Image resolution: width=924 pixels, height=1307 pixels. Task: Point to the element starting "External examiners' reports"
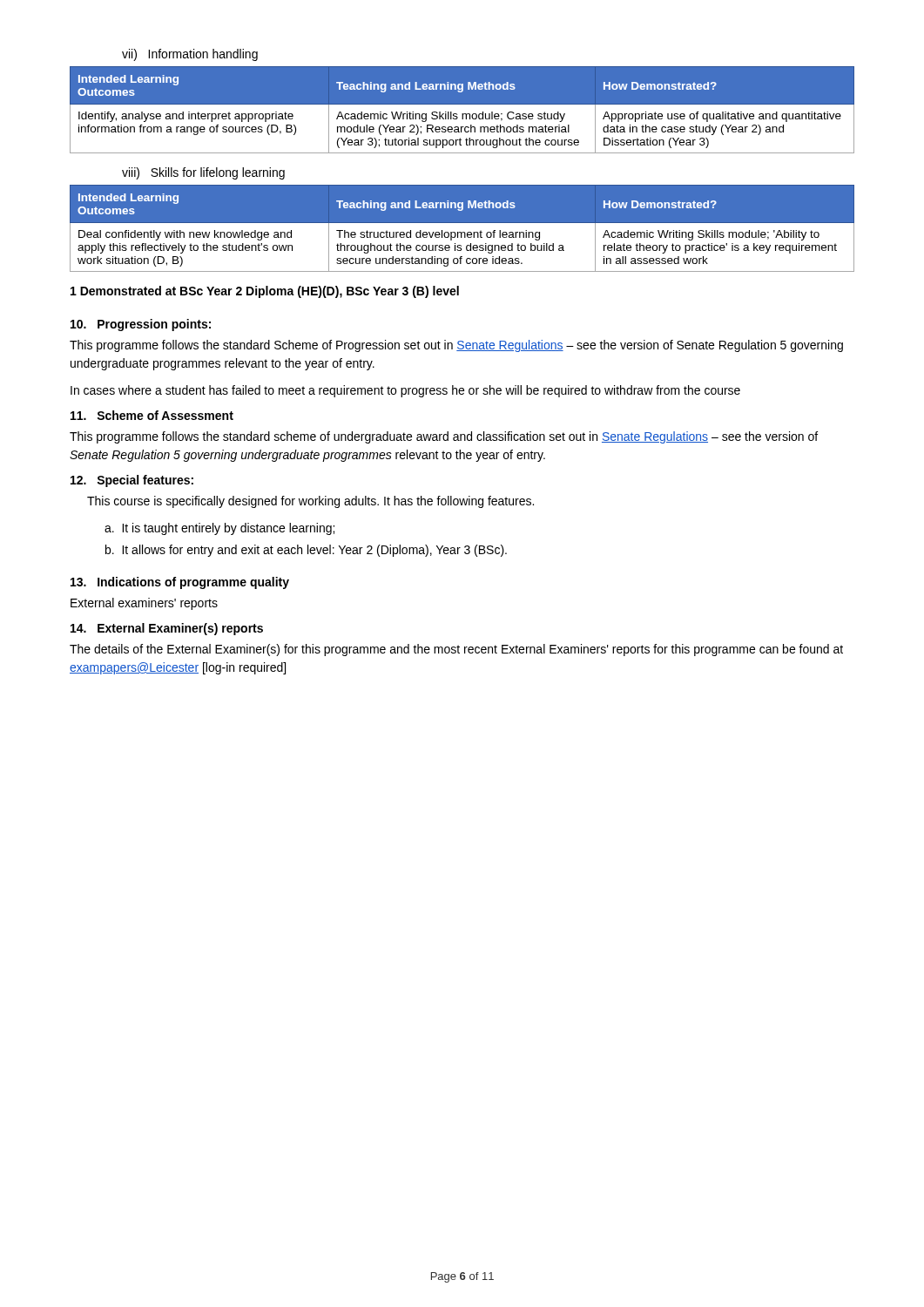(144, 603)
